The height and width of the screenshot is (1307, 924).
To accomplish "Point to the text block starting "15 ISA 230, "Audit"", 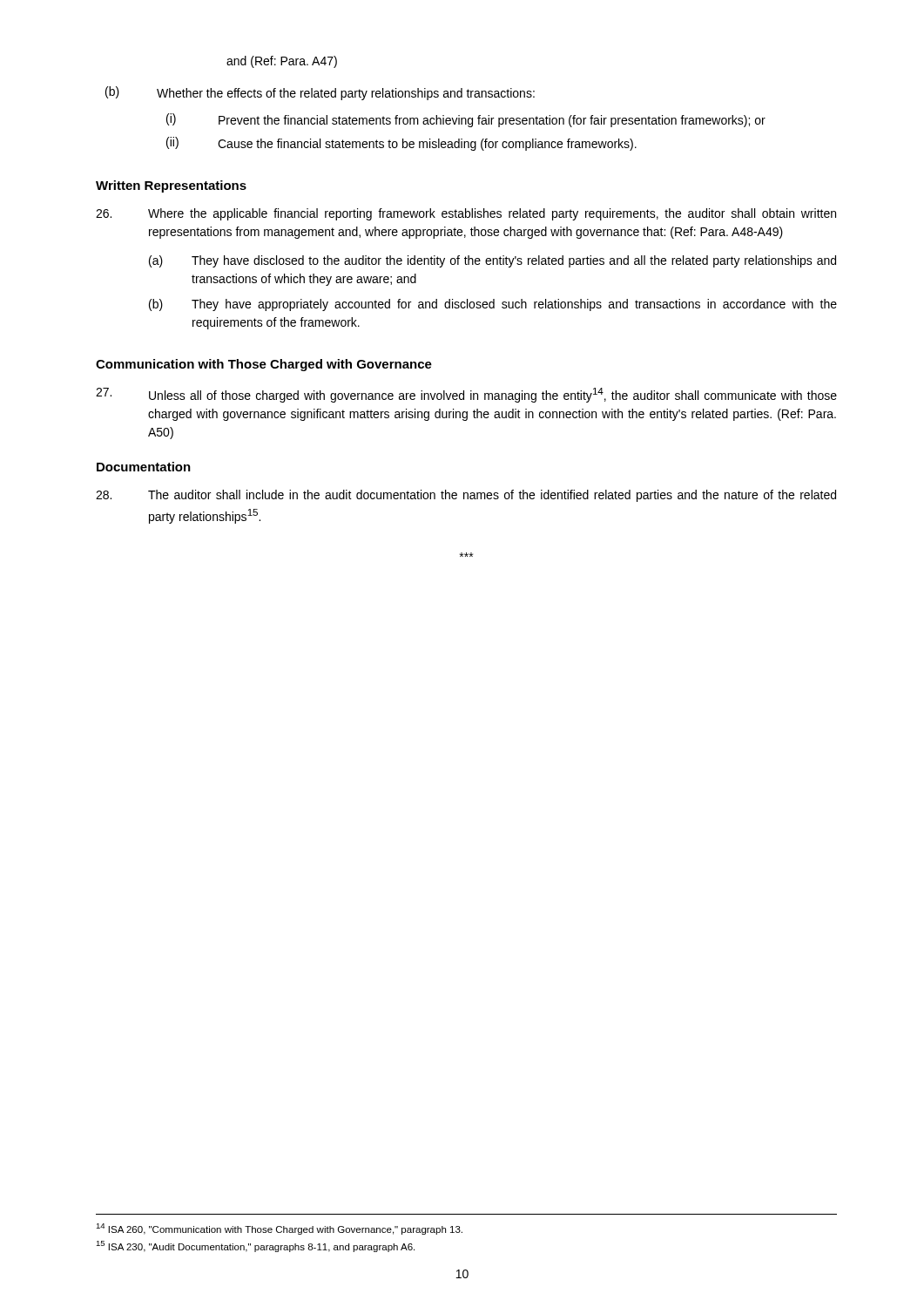I will [x=256, y=1245].
